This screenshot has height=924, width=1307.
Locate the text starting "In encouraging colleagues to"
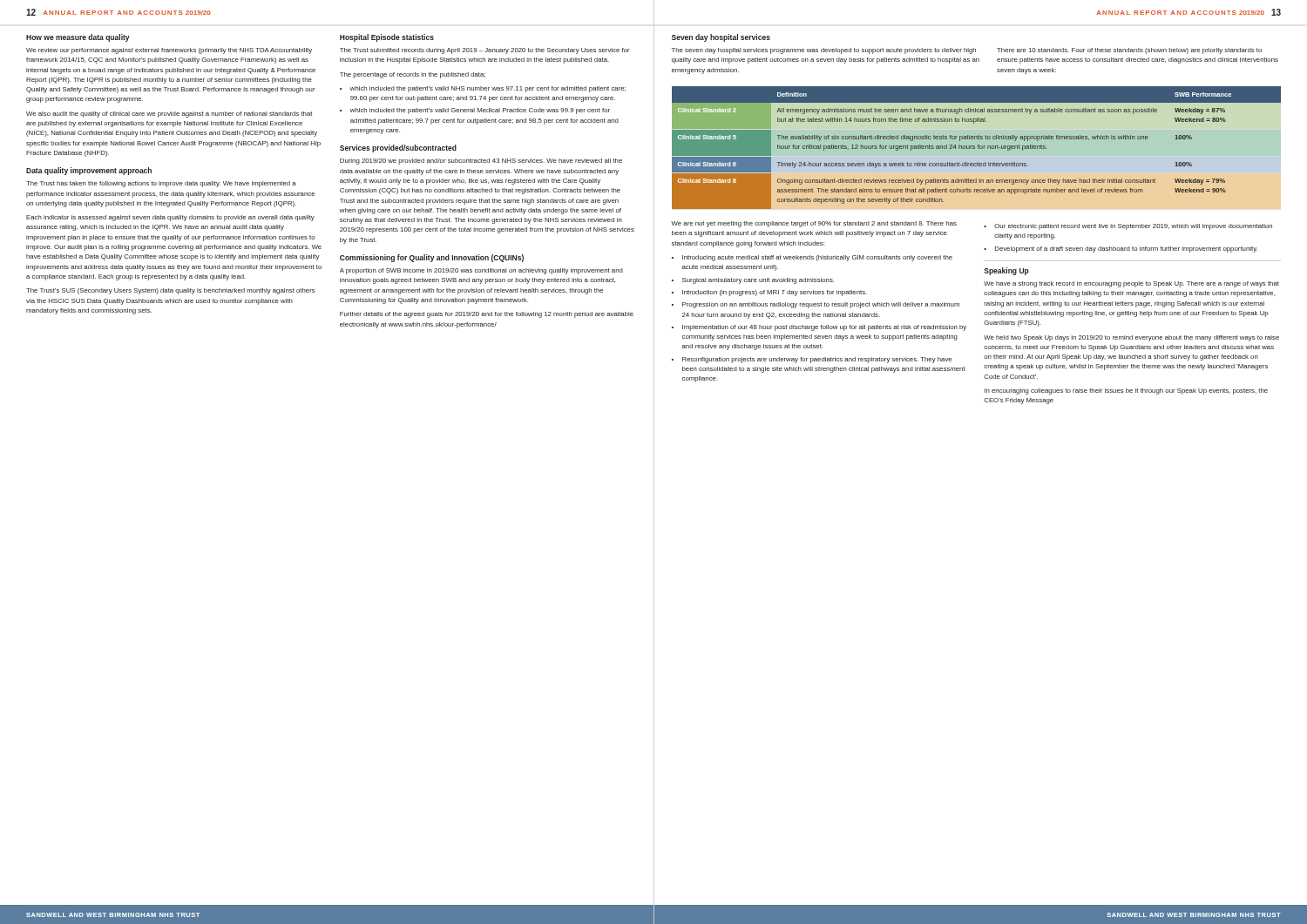pos(1126,396)
